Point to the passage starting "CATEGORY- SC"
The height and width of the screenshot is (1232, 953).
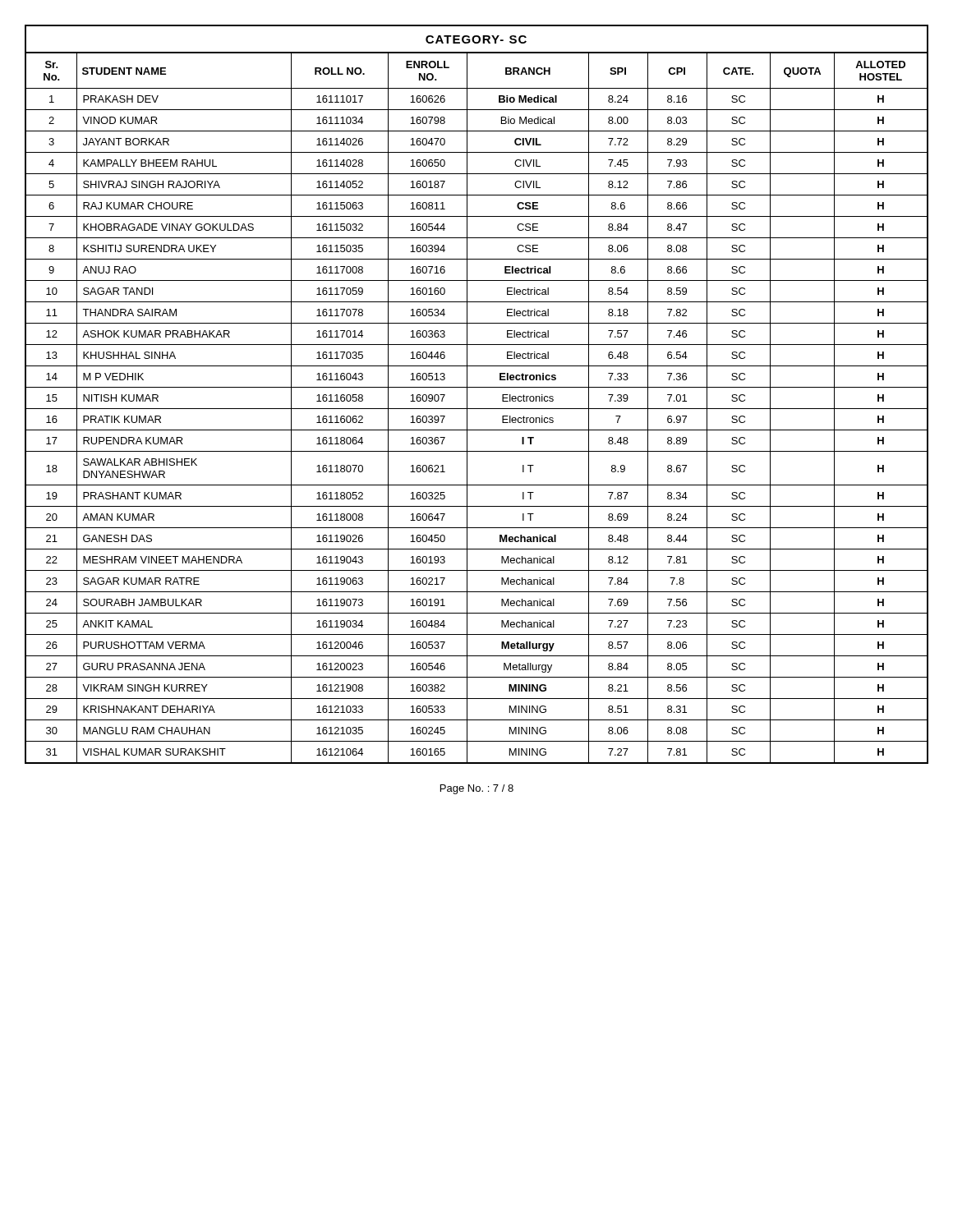[476, 39]
